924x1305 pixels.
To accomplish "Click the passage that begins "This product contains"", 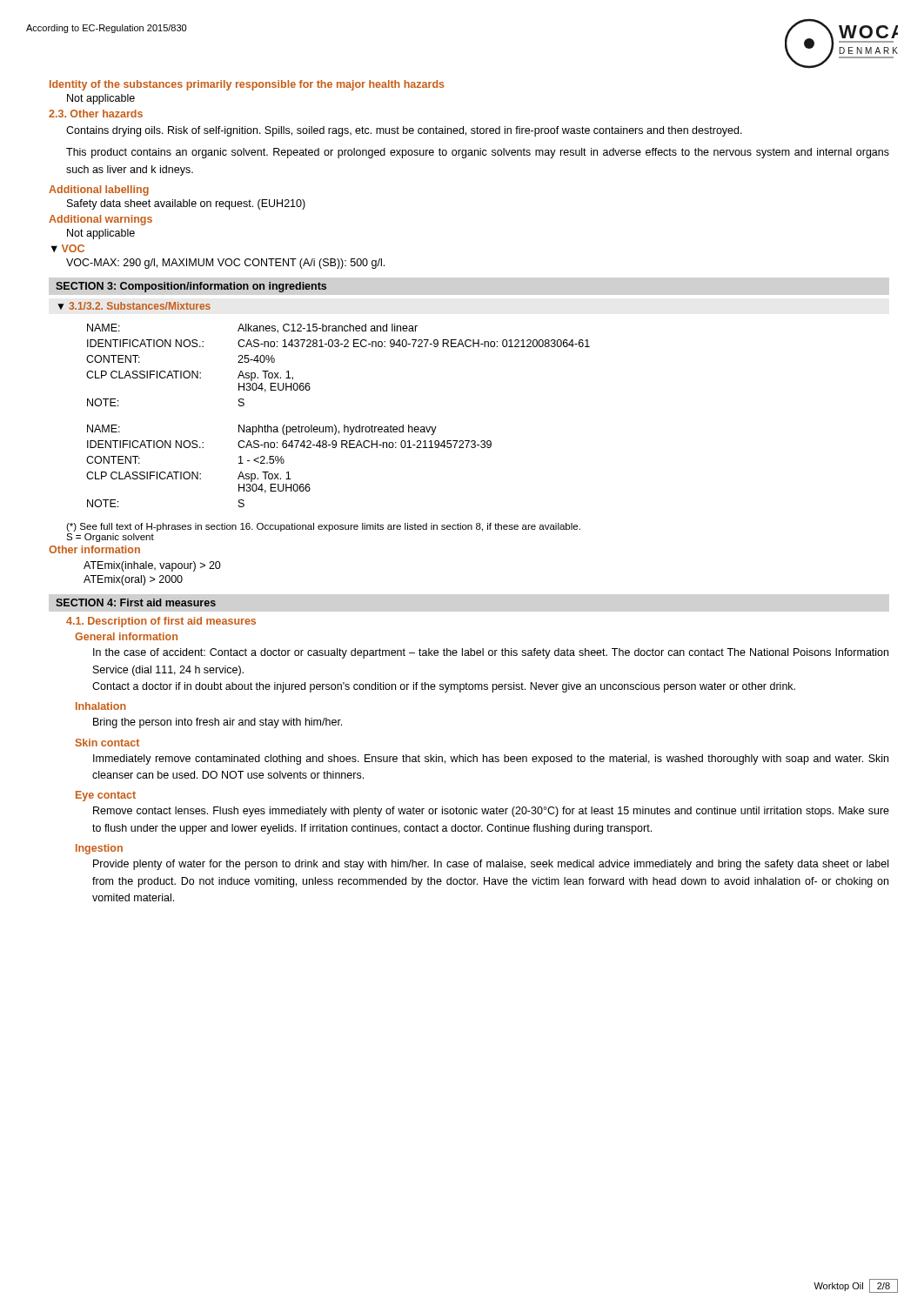I will [478, 161].
